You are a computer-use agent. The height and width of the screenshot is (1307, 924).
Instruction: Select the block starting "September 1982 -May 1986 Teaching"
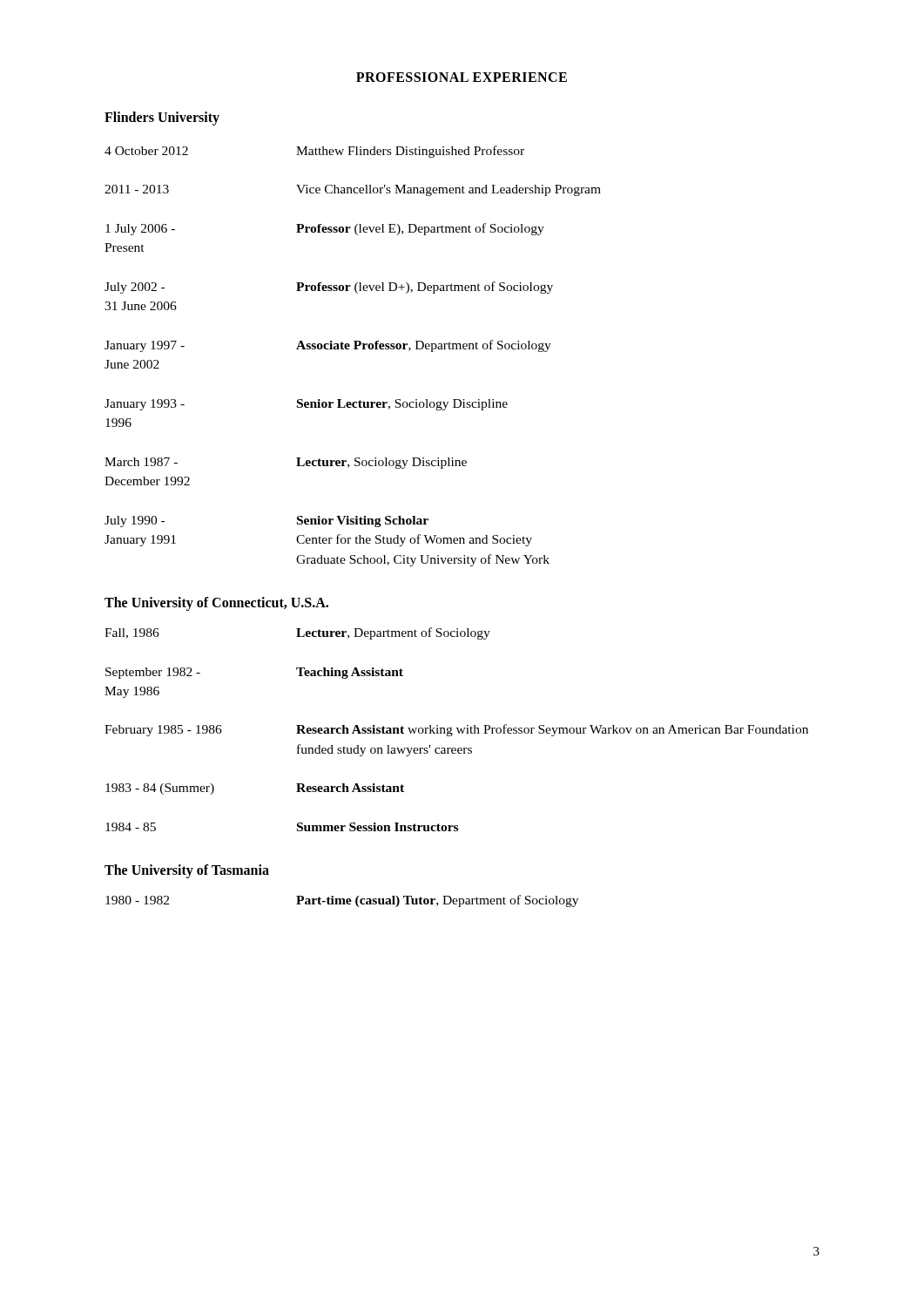click(147, 673)
